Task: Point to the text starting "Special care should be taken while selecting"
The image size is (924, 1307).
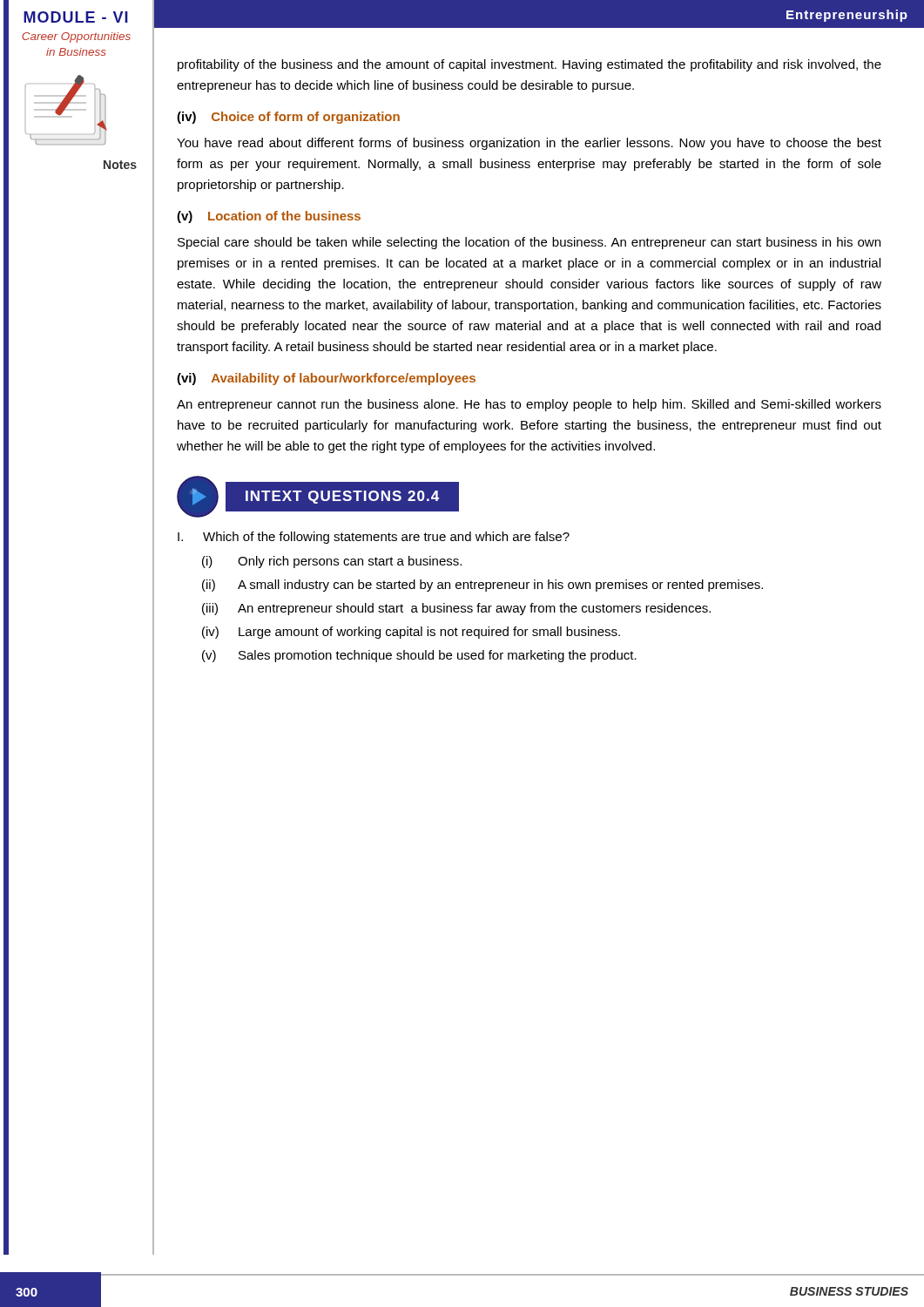Action: 529,294
